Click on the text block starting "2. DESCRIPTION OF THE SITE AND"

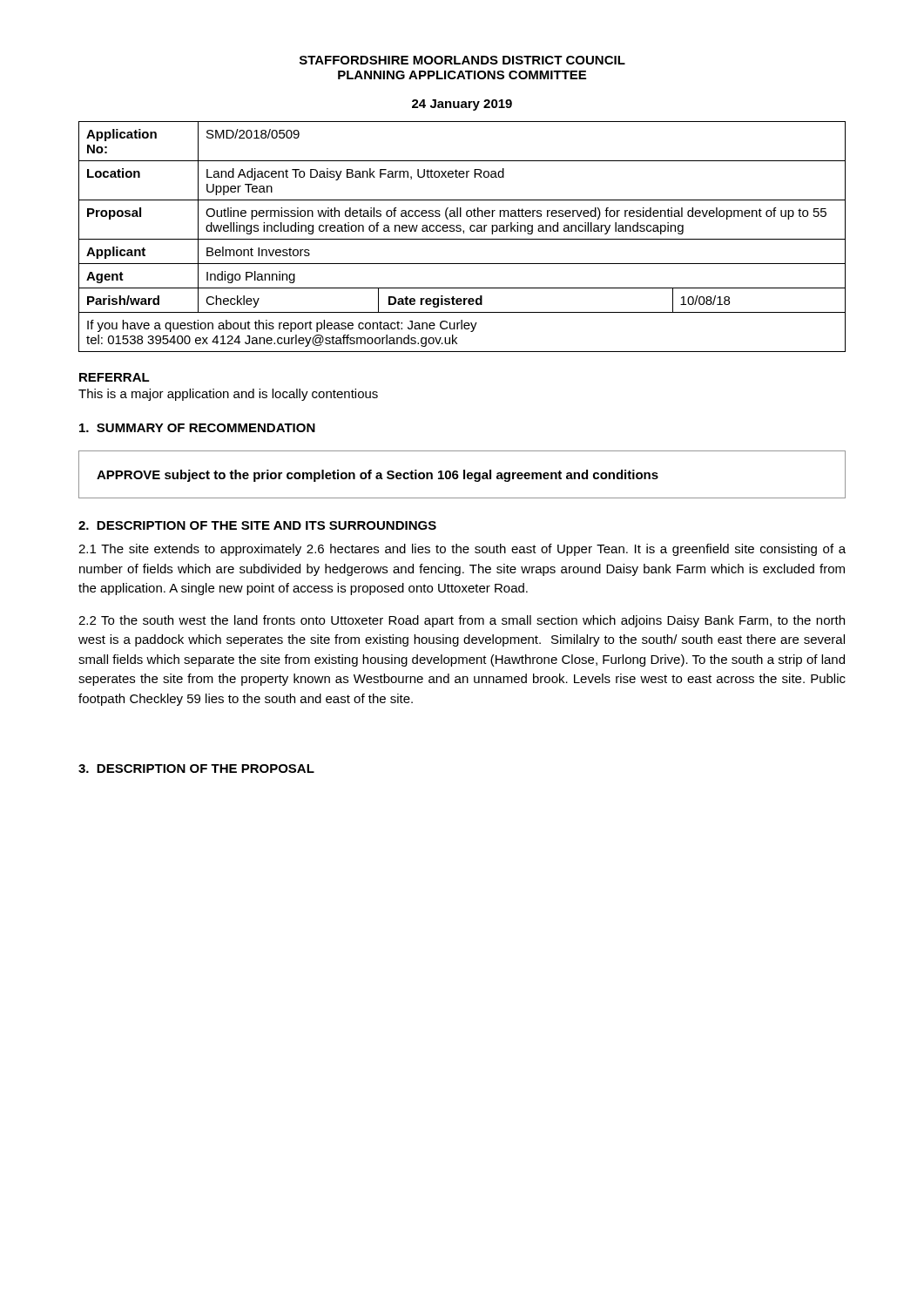[257, 525]
